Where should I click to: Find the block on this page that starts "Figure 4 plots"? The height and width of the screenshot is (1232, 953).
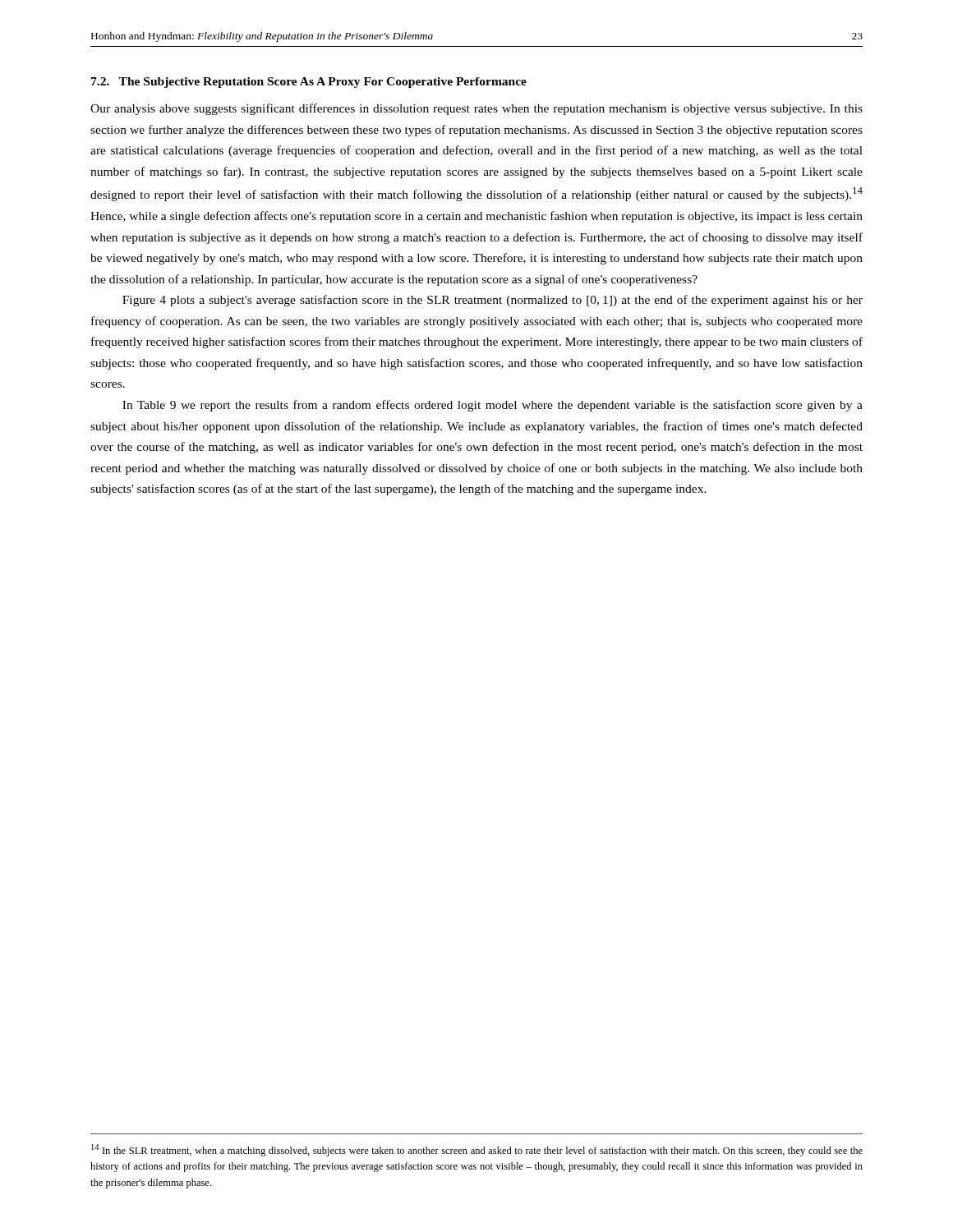click(476, 342)
